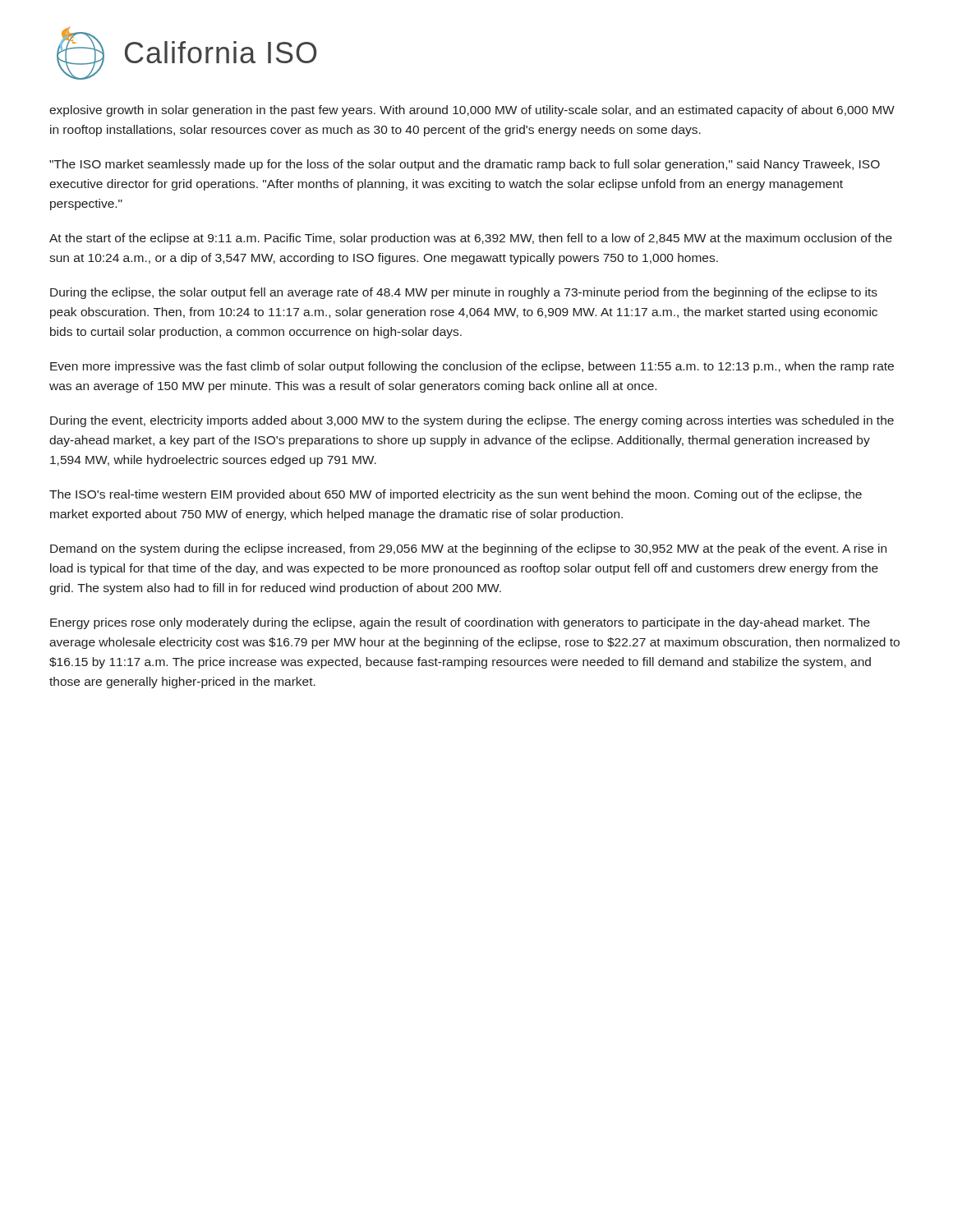Select the text block containing ""The ISO market seamlessly made up for"

tap(465, 184)
